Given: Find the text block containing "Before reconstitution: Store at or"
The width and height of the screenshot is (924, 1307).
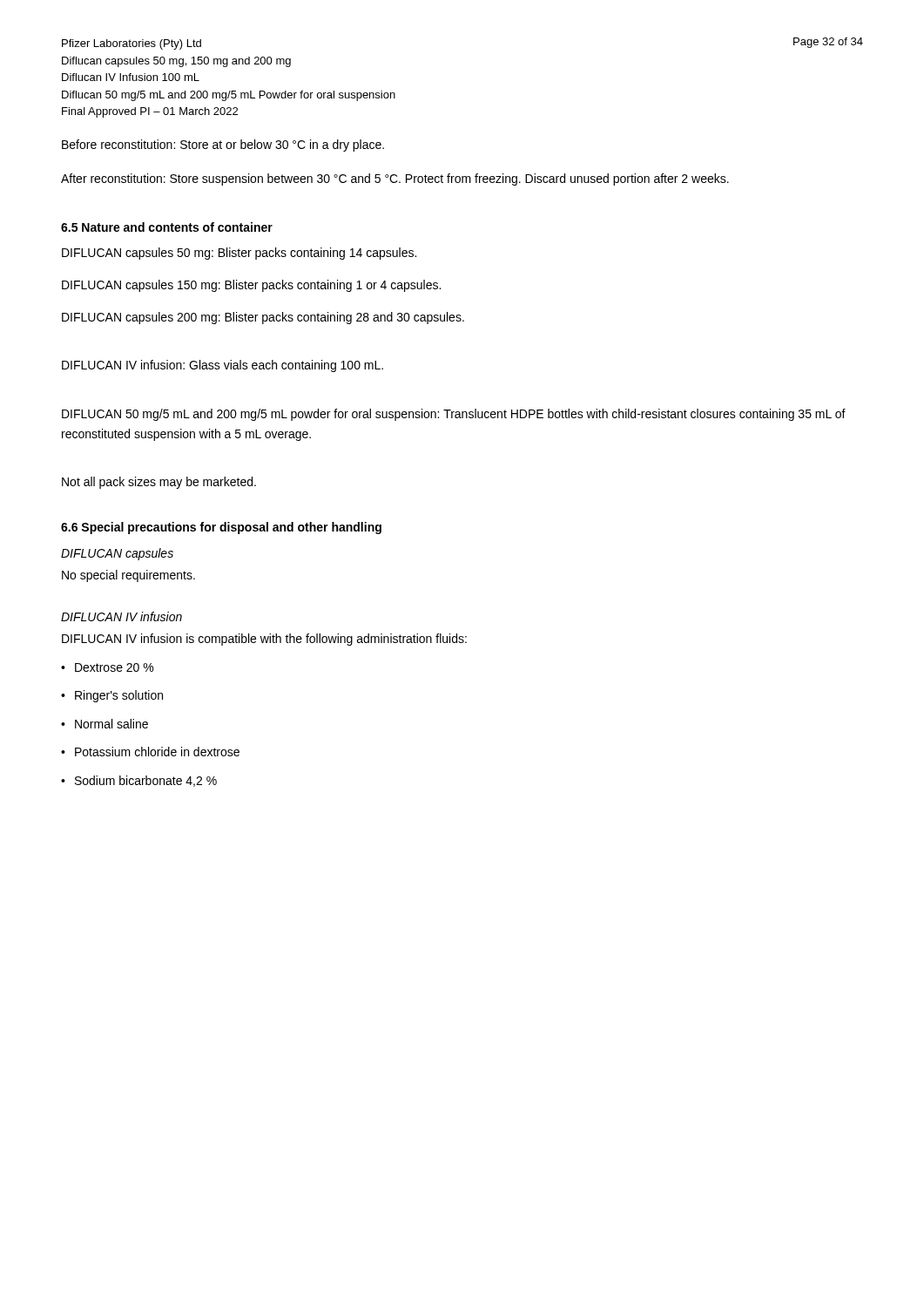Looking at the screenshot, I should (223, 145).
